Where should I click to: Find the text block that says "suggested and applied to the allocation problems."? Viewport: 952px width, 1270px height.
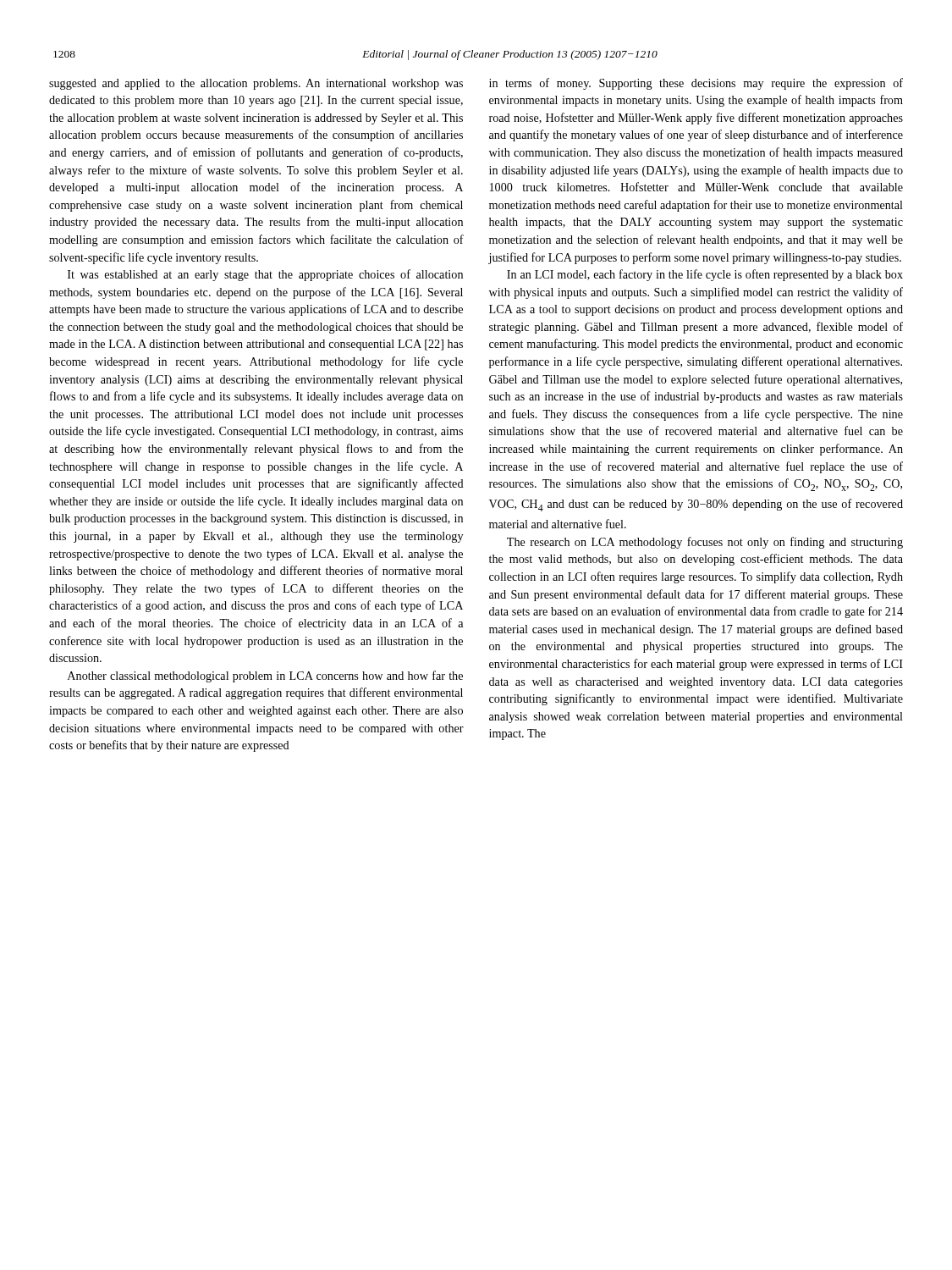pos(256,170)
